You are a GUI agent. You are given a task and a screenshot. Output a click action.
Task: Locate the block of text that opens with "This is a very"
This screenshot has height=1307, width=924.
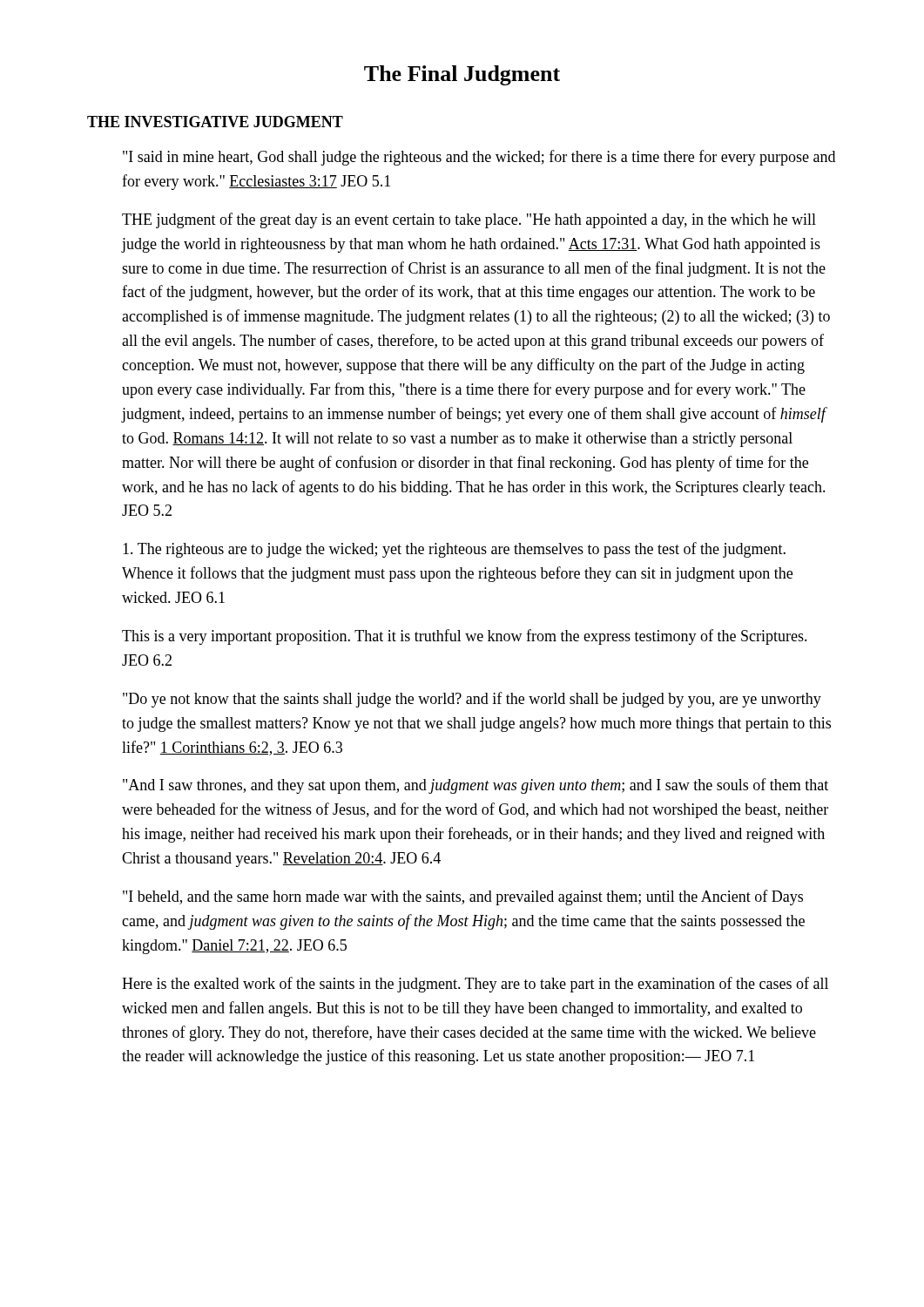479,649
